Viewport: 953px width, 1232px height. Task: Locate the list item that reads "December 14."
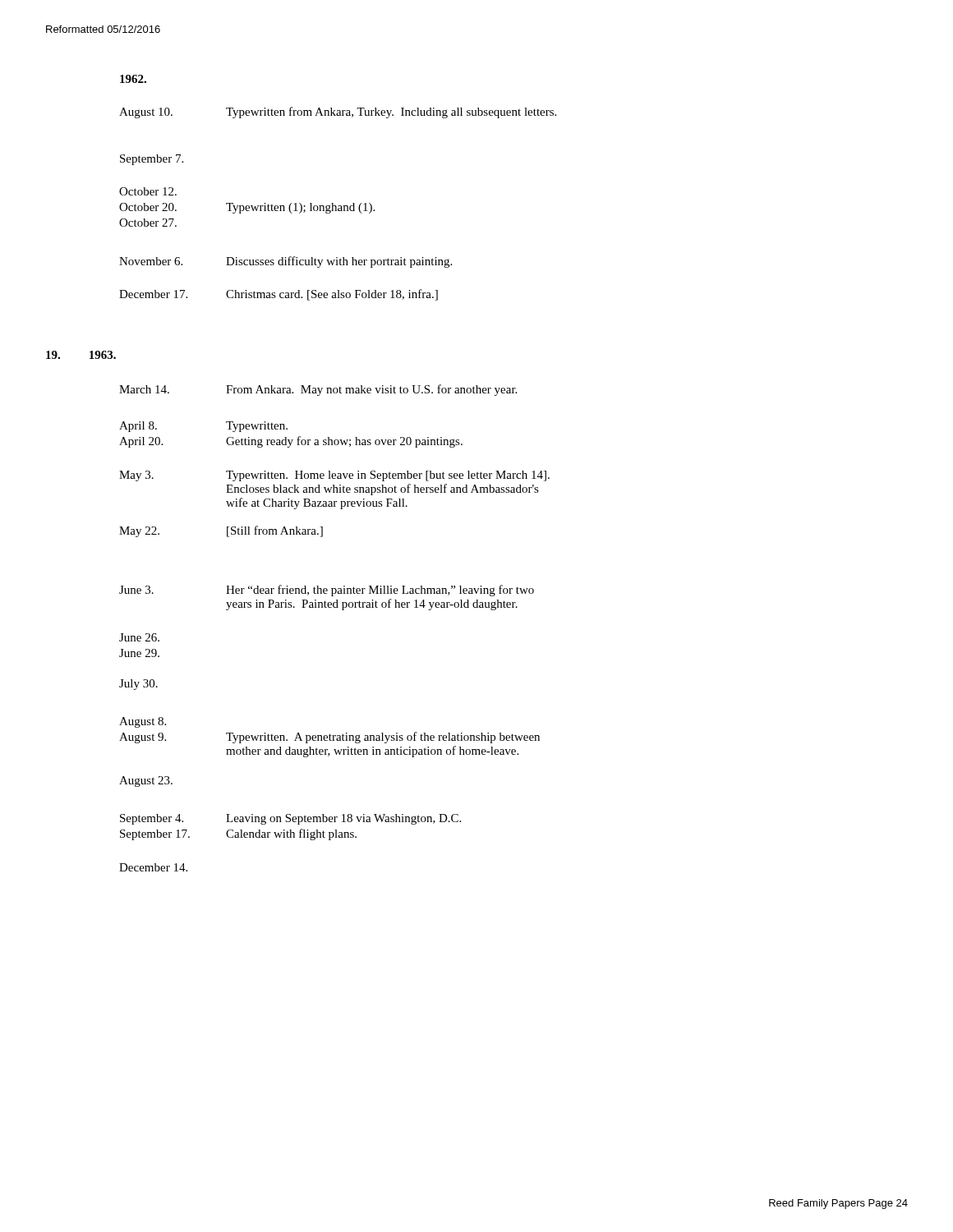[x=173, y=868]
